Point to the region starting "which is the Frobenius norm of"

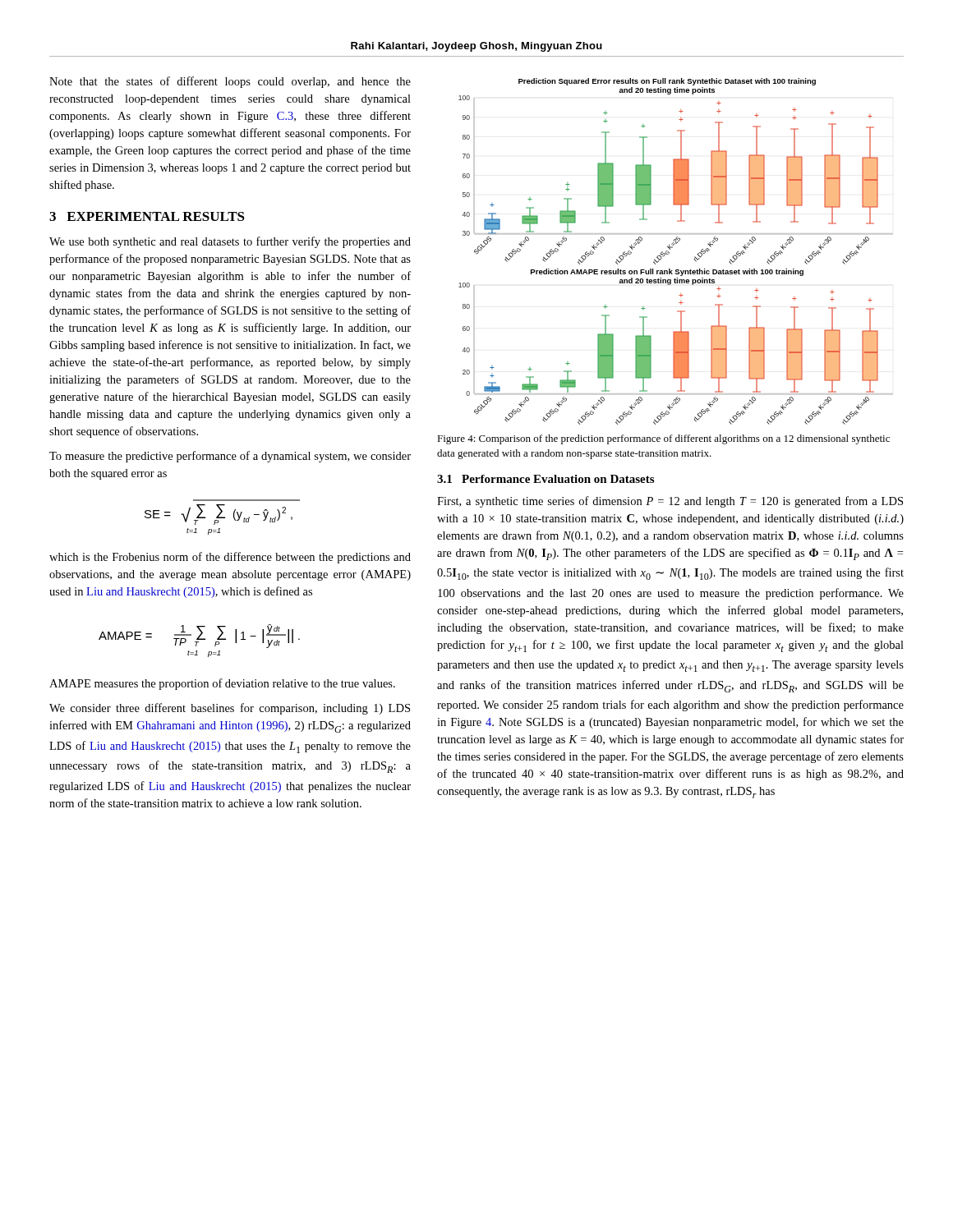pyautogui.click(x=230, y=575)
